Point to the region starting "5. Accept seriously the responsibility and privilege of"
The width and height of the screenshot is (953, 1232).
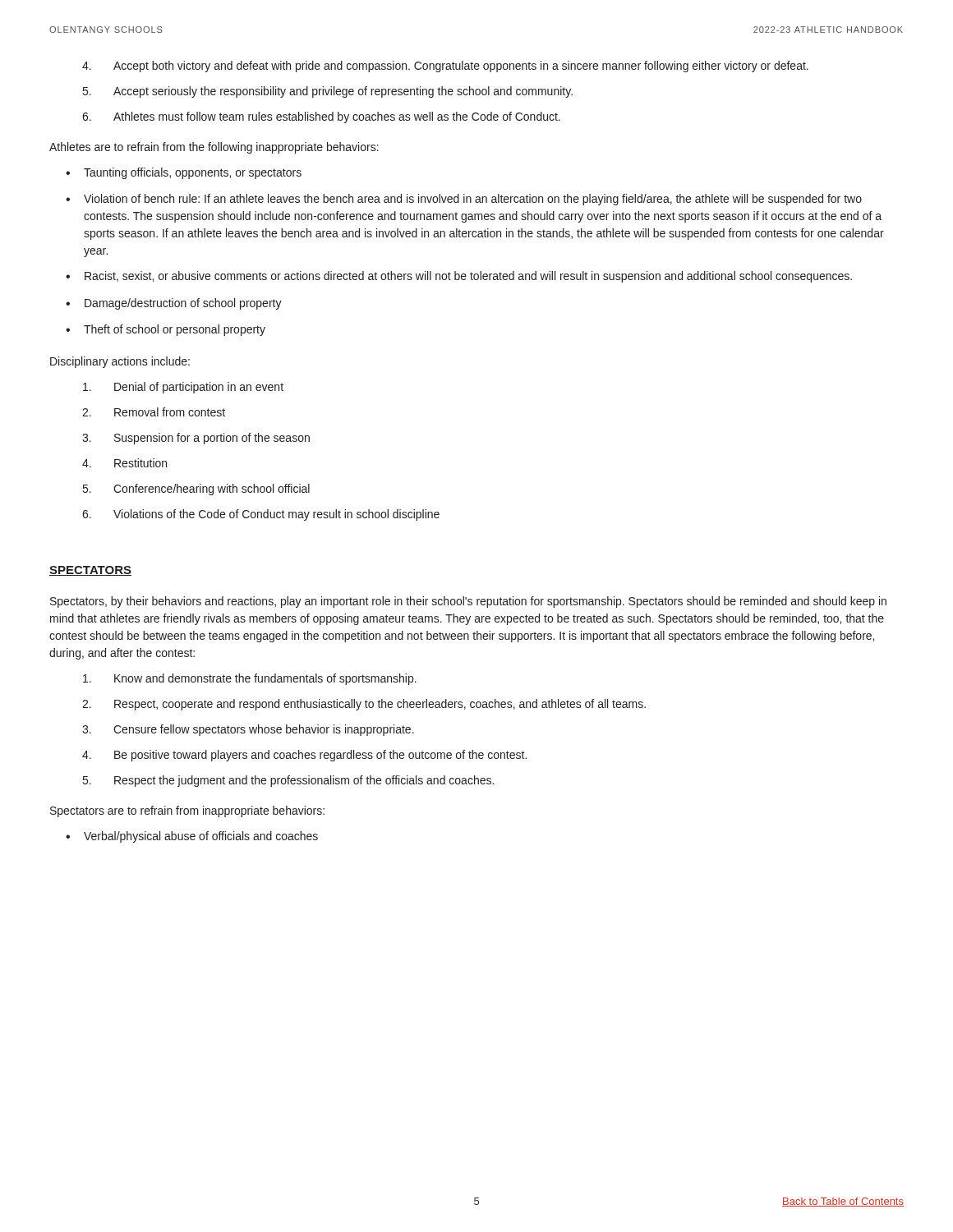click(x=328, y=92)
